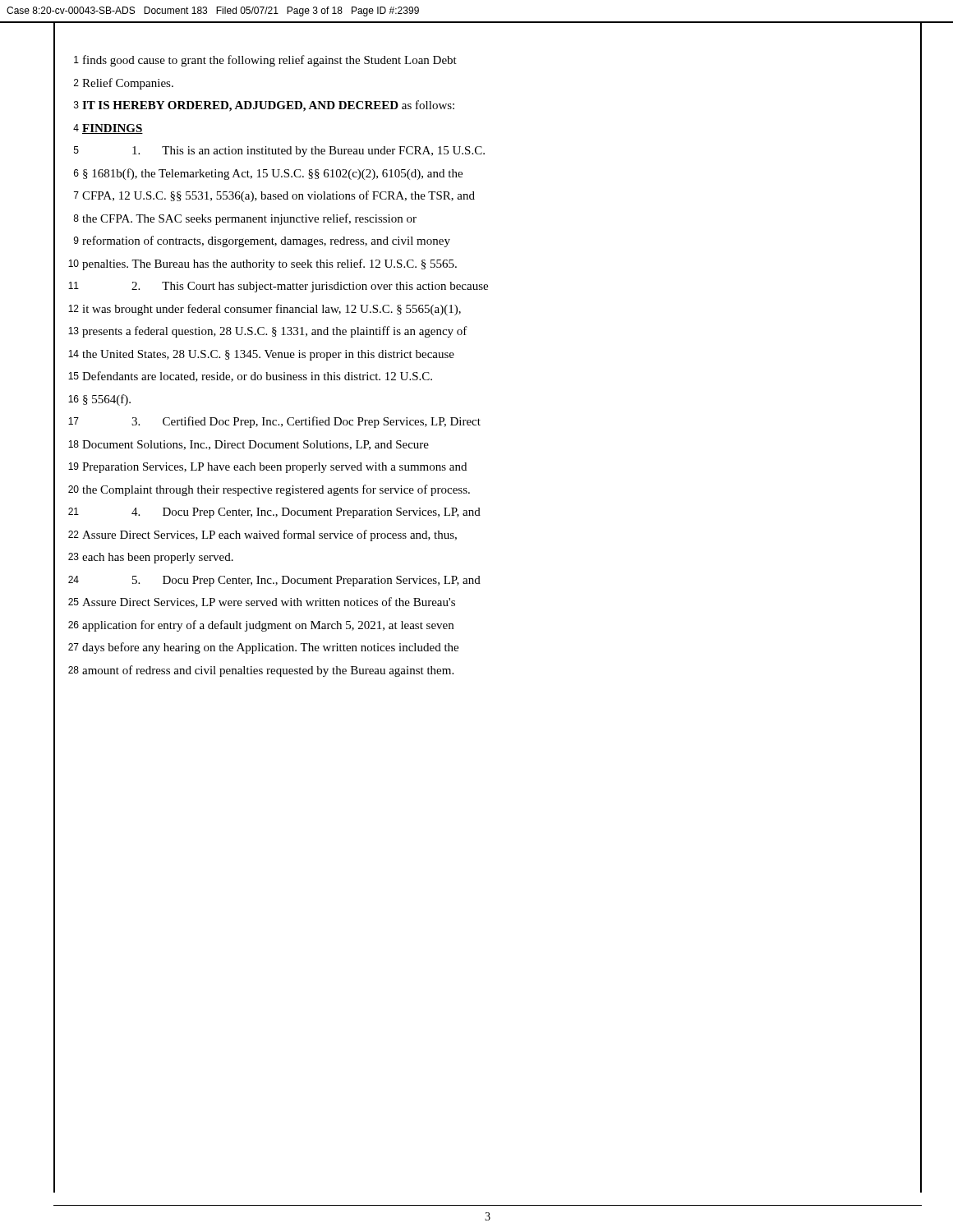The height and width of the screenshot is (1232, 953).
Task: Locate the region starting "IT IS HEREBY ORDERED, ADJUDGED, AND DECREED"
Action: (268, 106)
